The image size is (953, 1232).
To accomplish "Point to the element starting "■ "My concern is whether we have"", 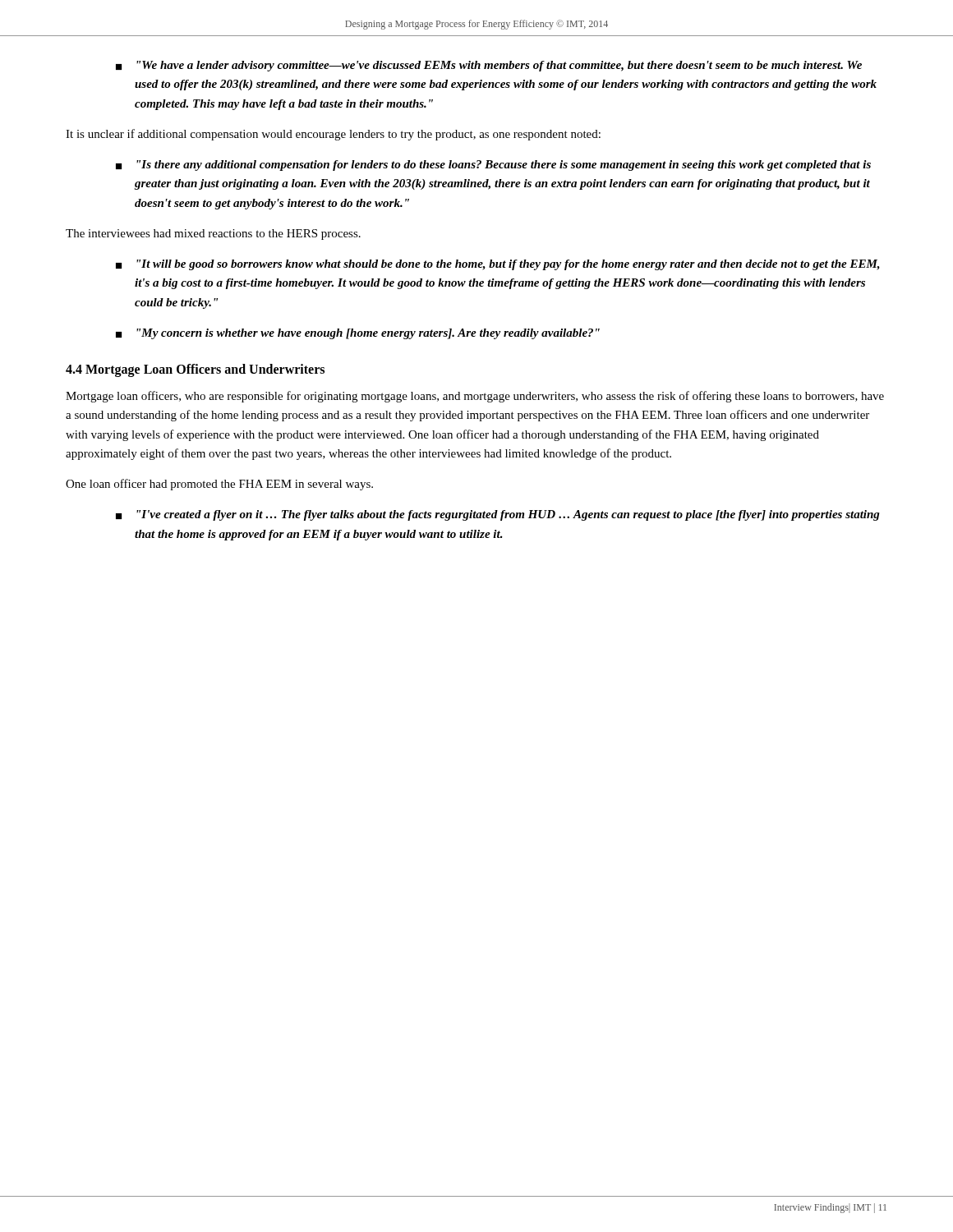I will (501, 334).
